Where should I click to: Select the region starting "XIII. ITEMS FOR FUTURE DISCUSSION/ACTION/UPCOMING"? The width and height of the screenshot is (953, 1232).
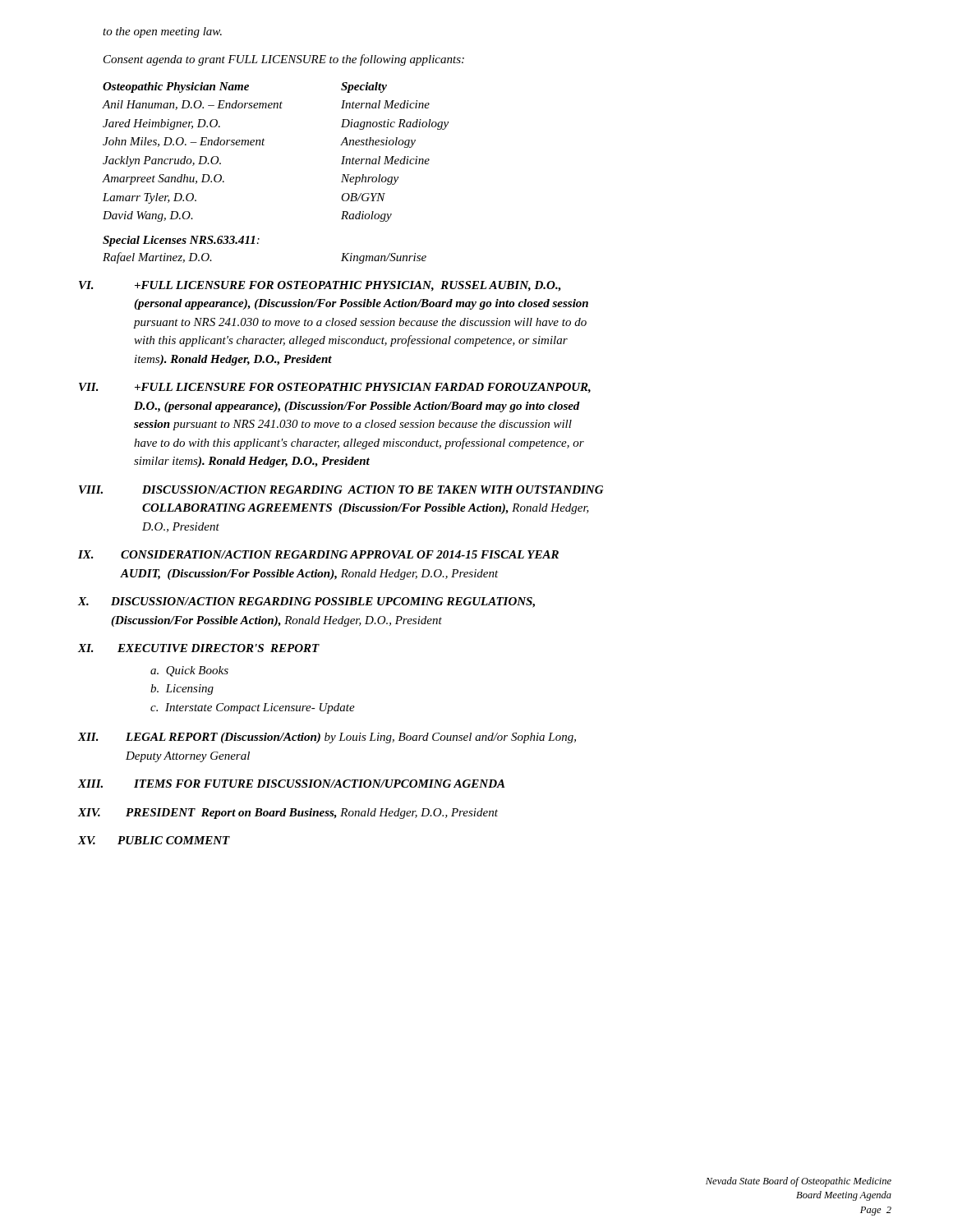coord(485,784)
